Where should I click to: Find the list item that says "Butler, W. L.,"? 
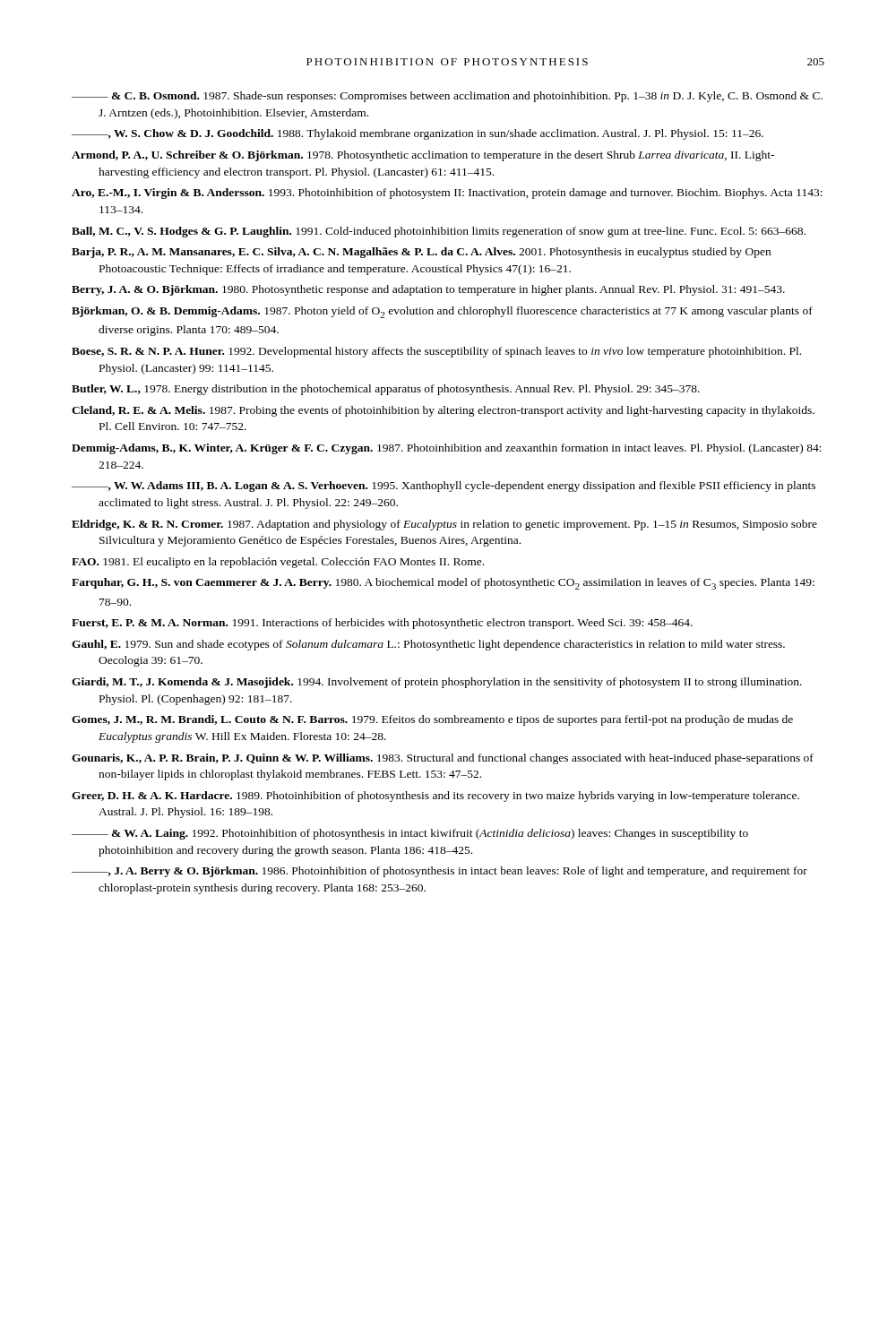pos(386,389)
